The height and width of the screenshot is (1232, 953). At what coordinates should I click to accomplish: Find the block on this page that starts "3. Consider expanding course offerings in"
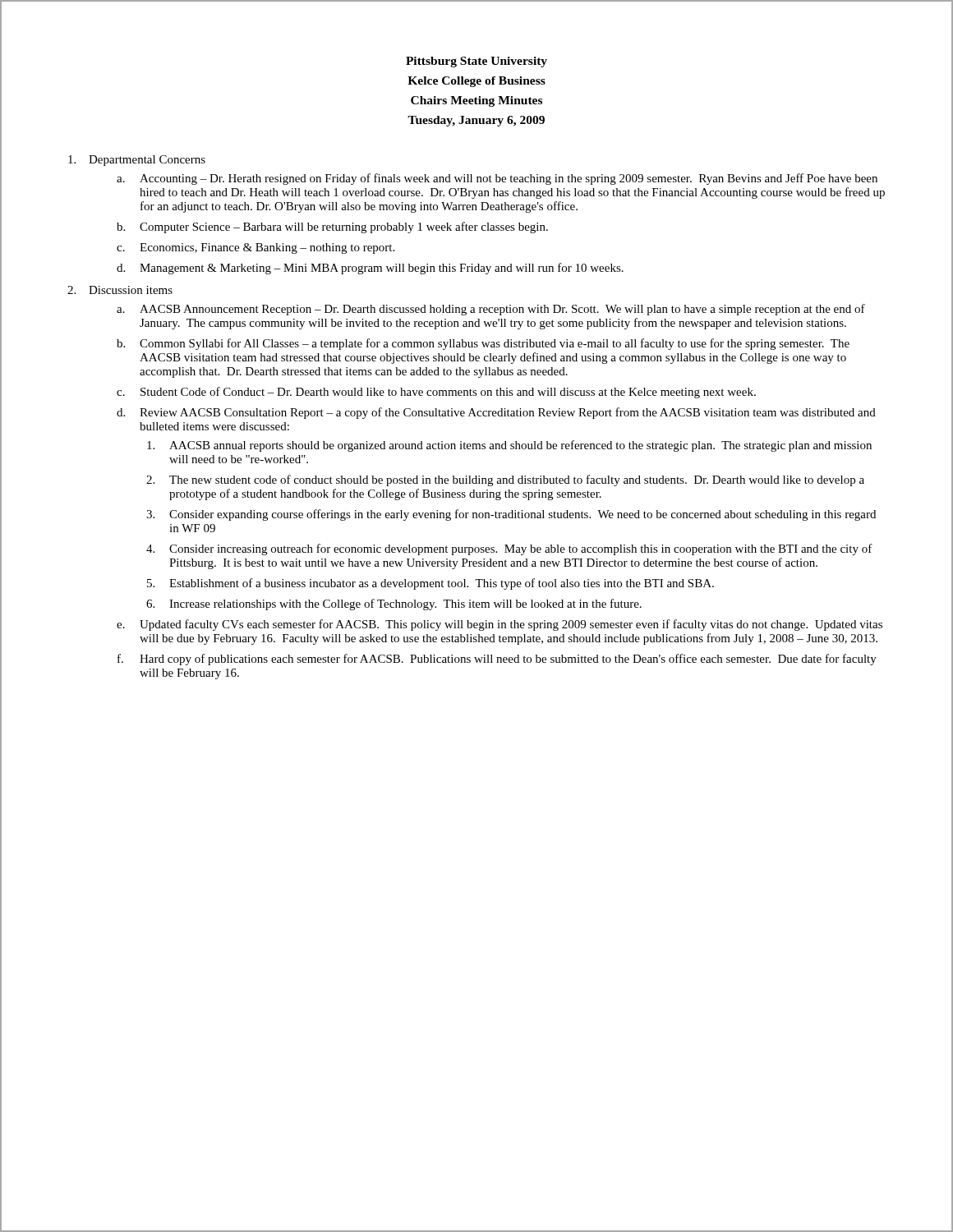(x=516, y=522)
